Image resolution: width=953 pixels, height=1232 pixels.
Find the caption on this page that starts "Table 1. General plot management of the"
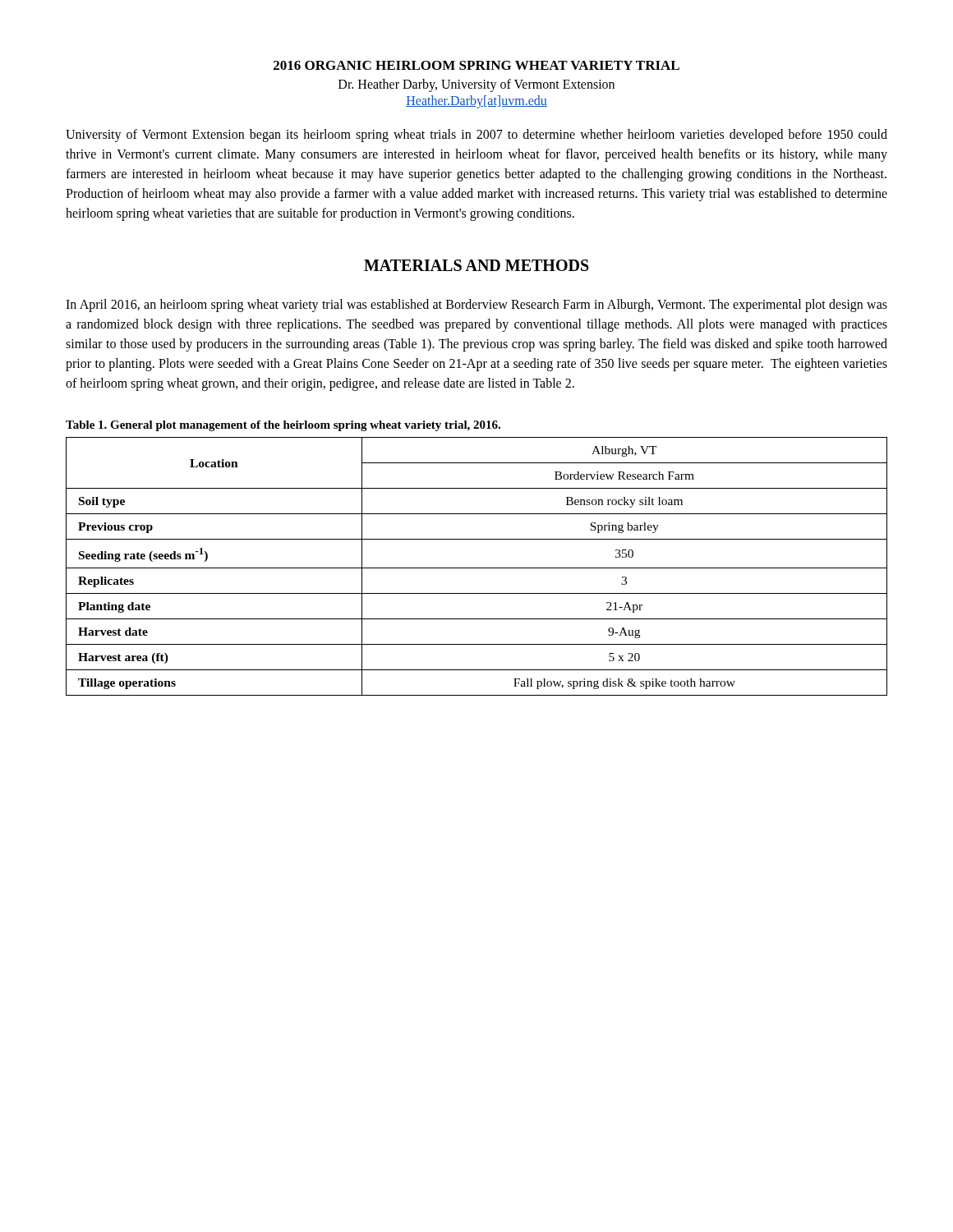[x=283, y=425]
